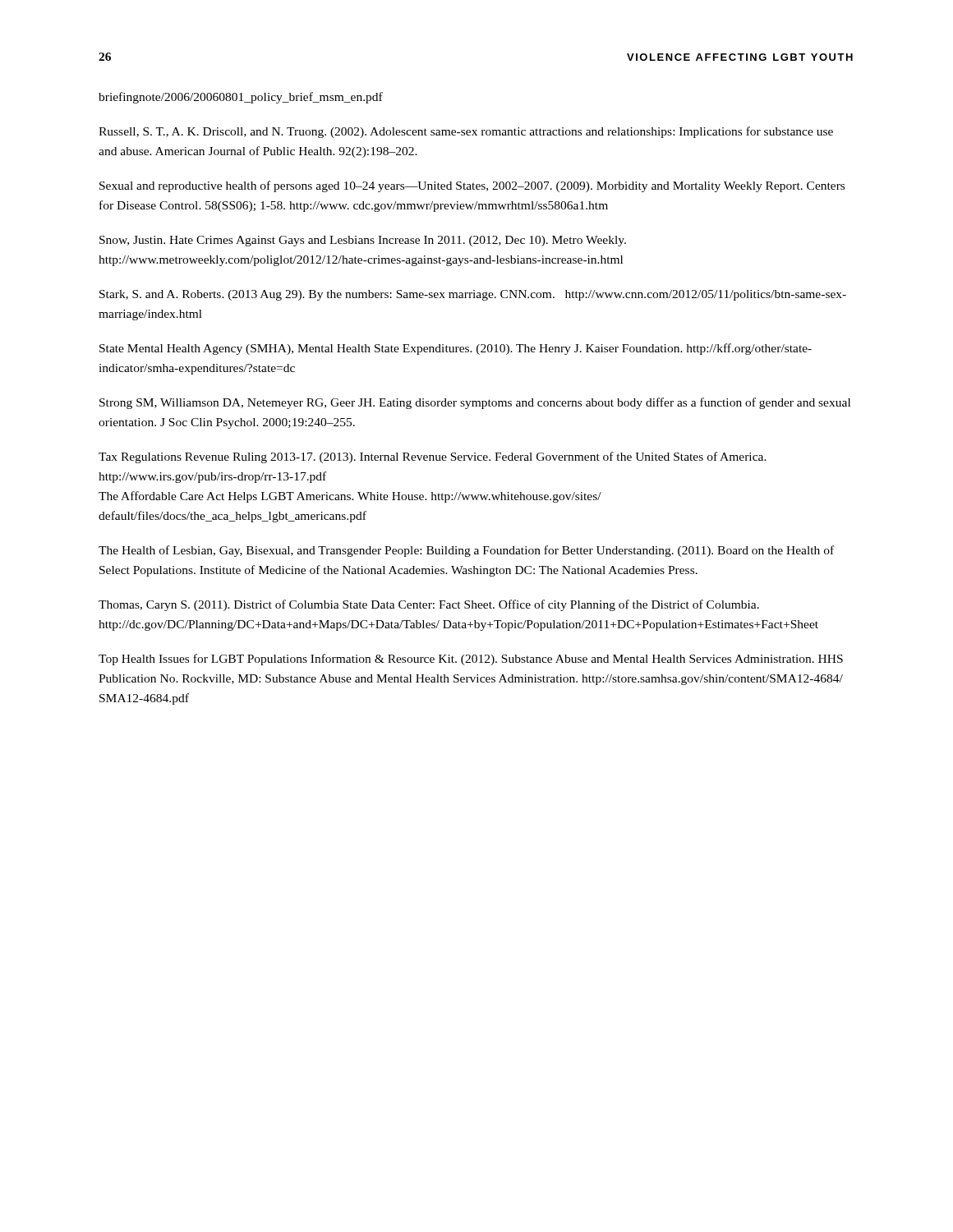The height and width of the screenshot is (1232, 953).
Task: Find the text block containing "Stark, S. and A. Roberts. (2013"
Action: (x=476, y=304)
